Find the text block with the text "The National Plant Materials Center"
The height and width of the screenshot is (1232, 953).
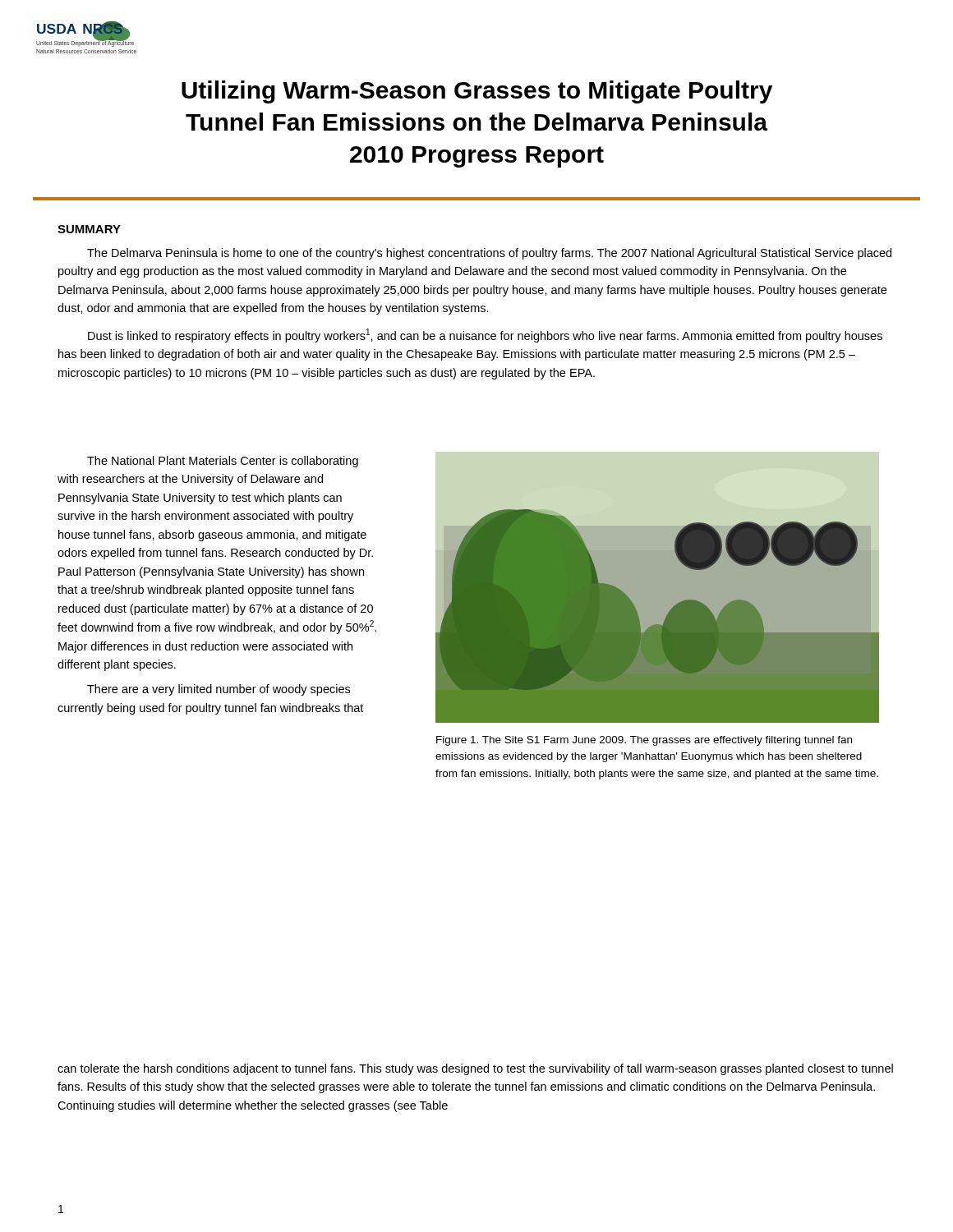point(217,563)
